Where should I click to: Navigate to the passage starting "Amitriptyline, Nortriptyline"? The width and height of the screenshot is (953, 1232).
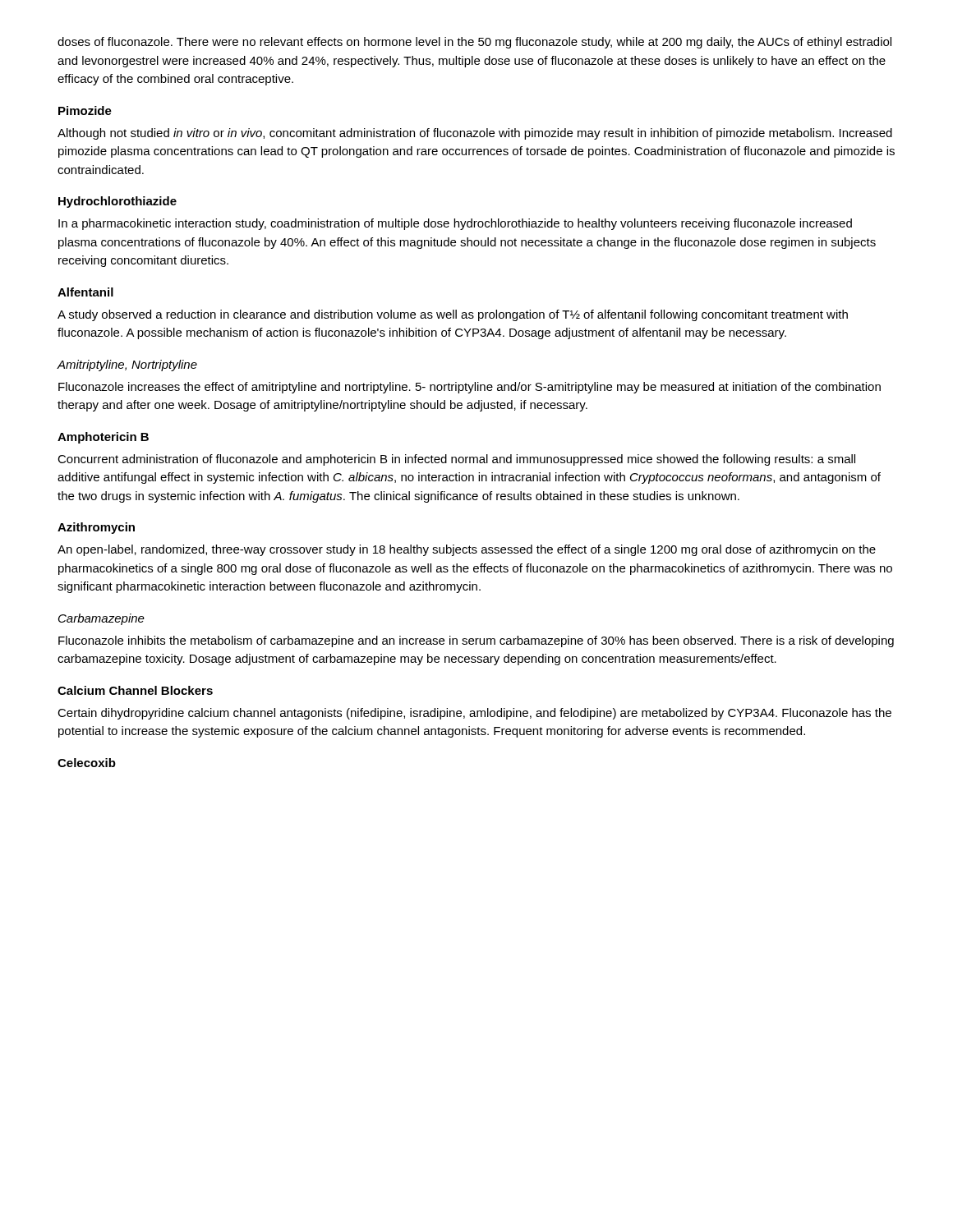pyautogui.click(x=127, y=364)
